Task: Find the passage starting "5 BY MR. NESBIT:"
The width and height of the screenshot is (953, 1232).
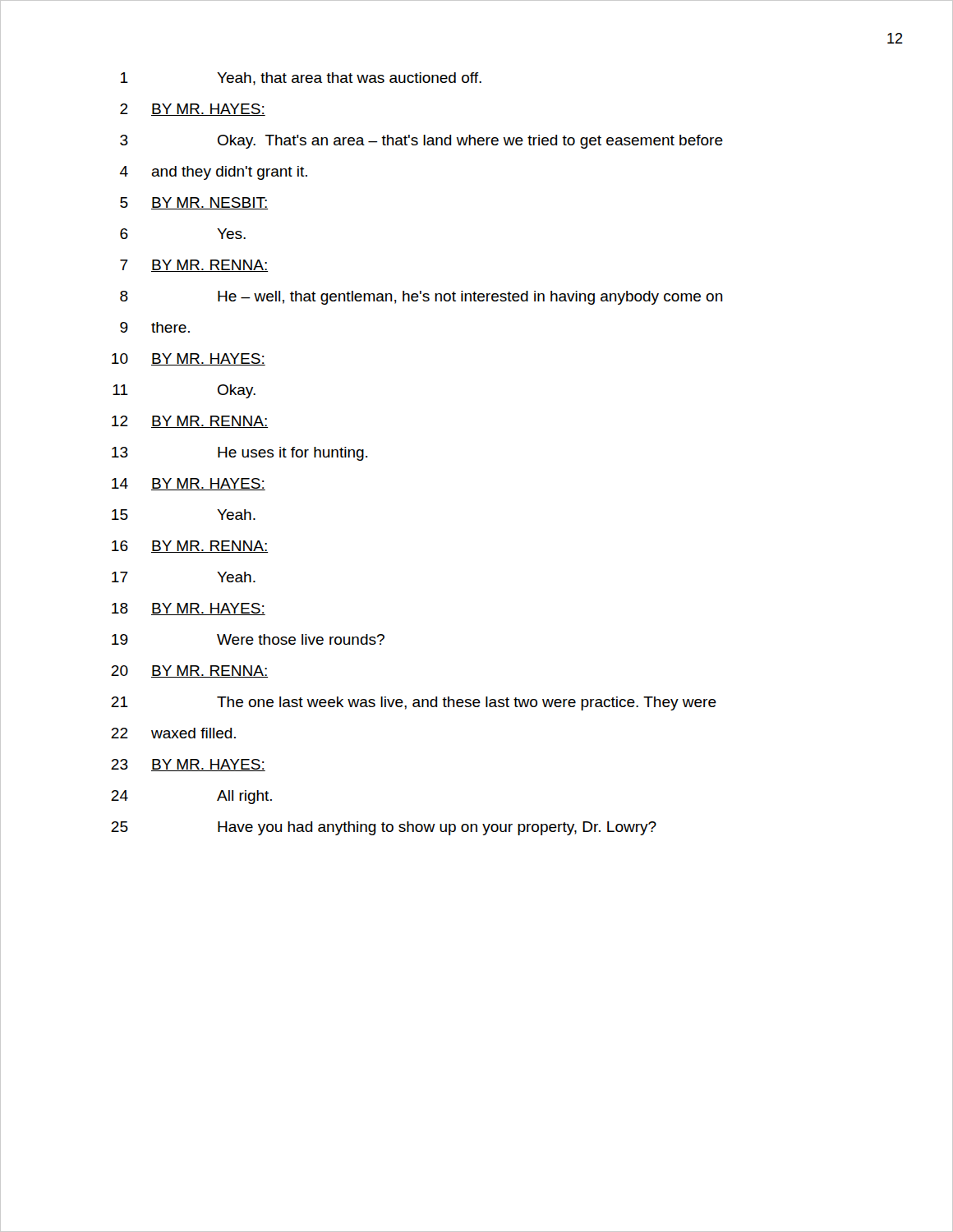Action: tap(194, 203)
